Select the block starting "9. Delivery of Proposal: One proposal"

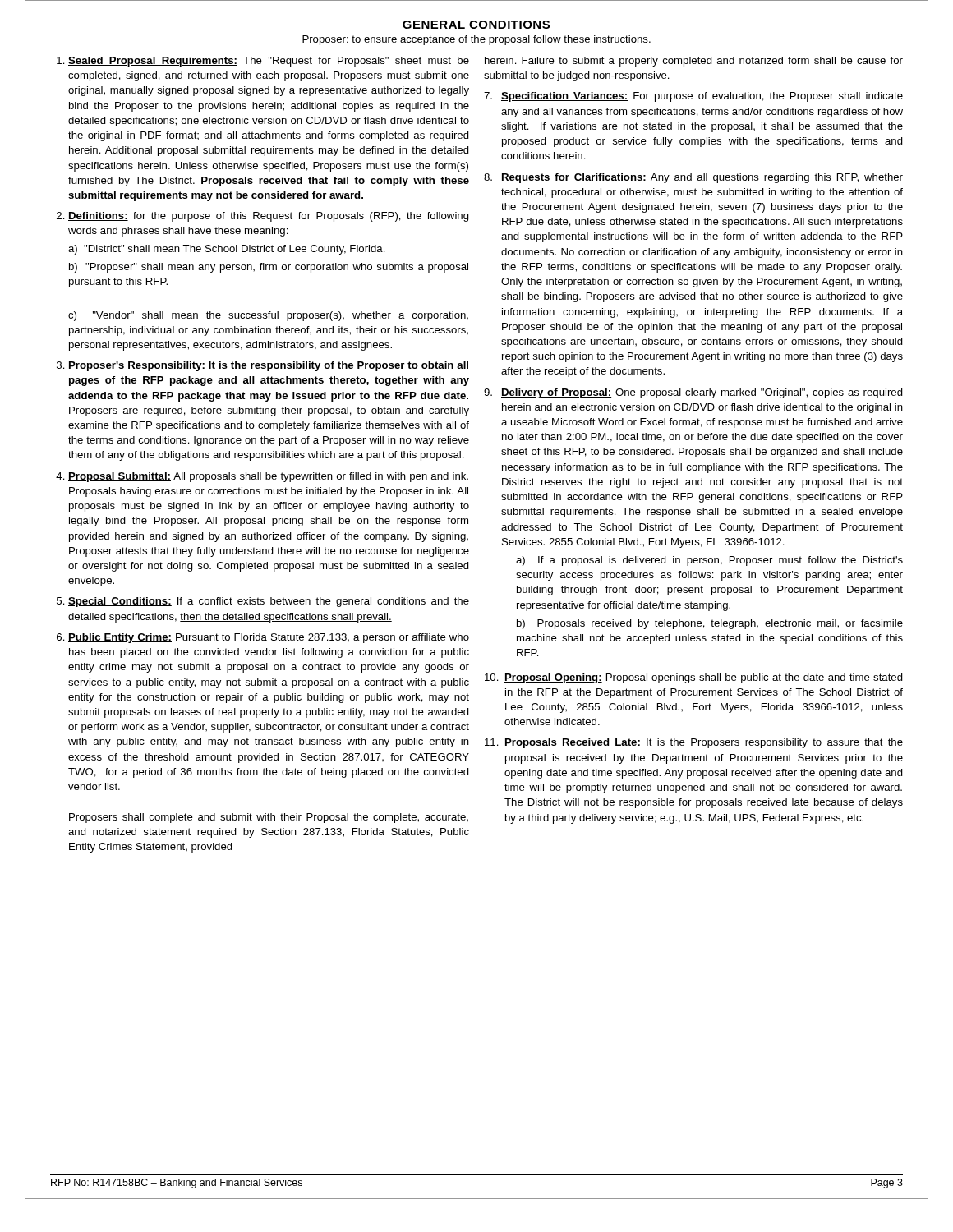coord(693,524)
